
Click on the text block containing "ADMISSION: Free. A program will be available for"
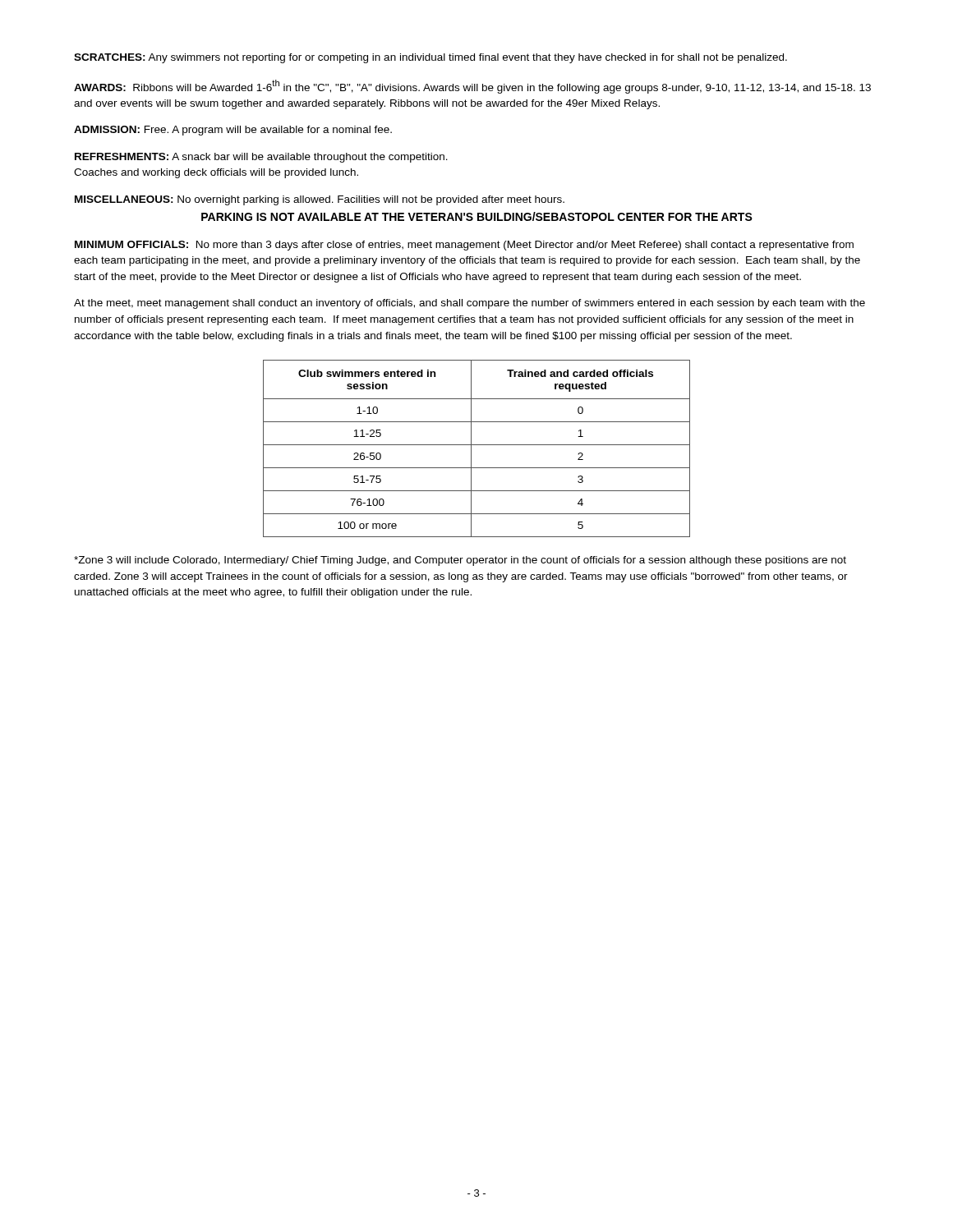click(233, 129)
